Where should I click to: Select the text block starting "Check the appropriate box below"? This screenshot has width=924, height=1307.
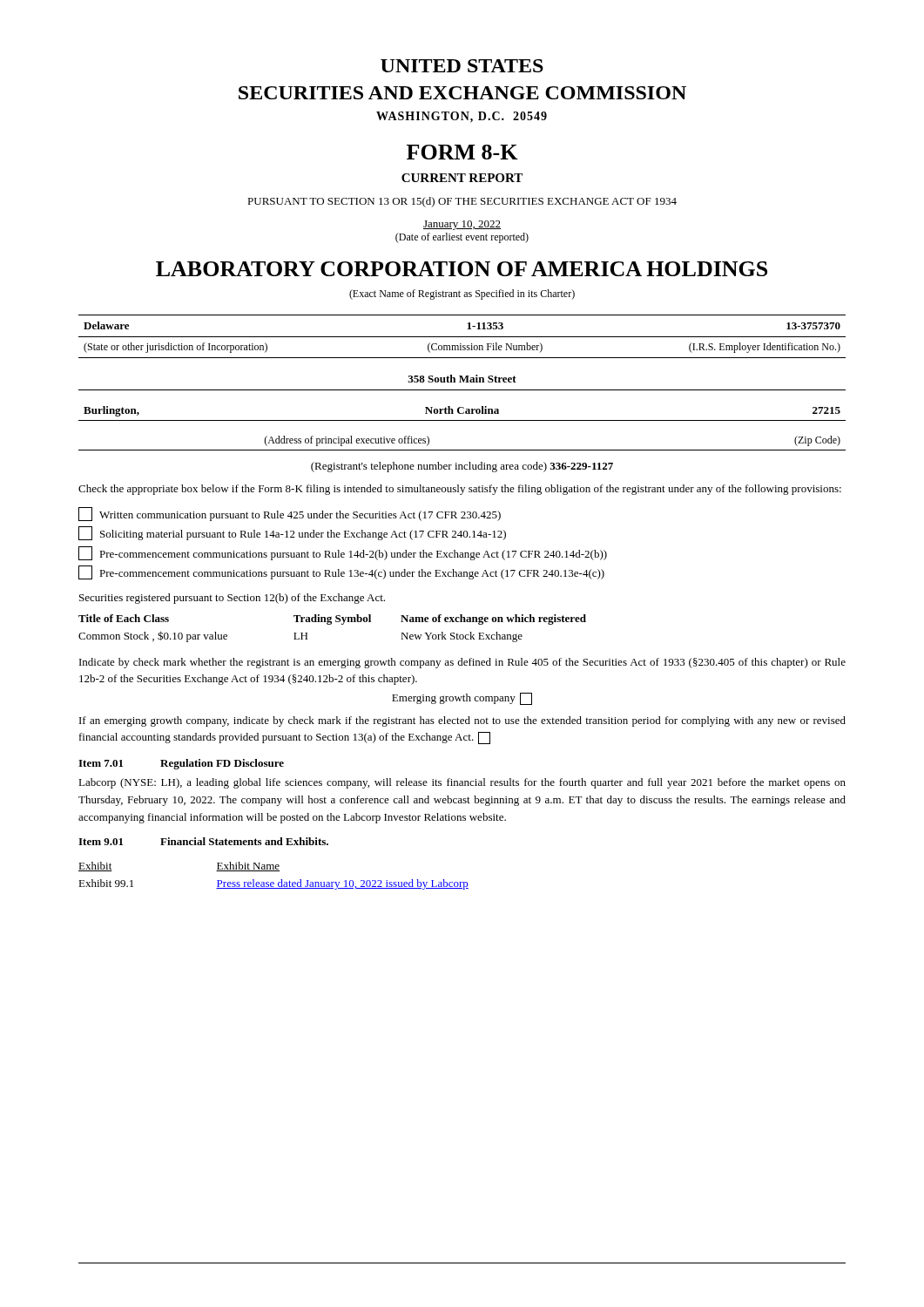tap(460, 489)
